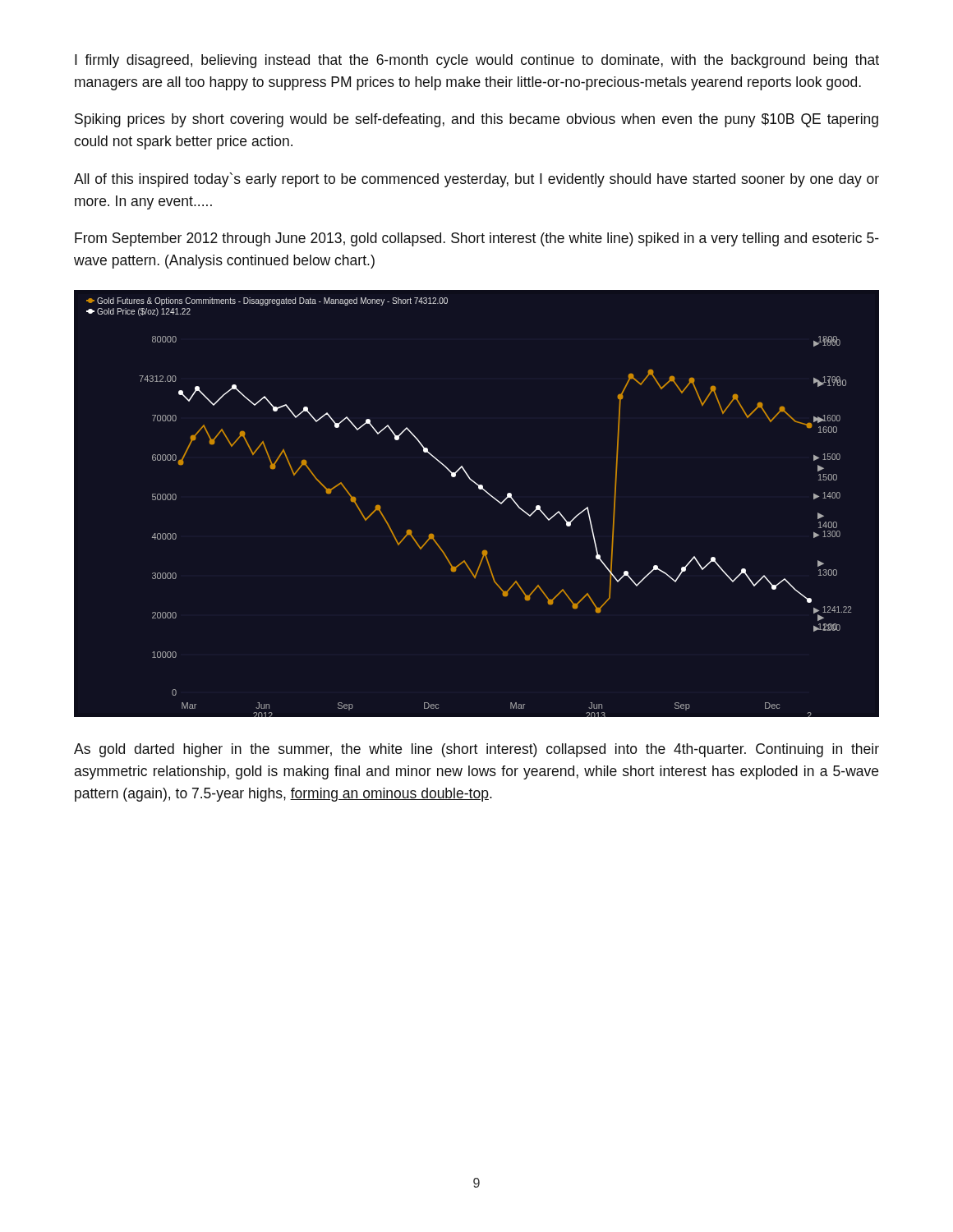Click the passage that begins "As gold darted higher in"

476,771
